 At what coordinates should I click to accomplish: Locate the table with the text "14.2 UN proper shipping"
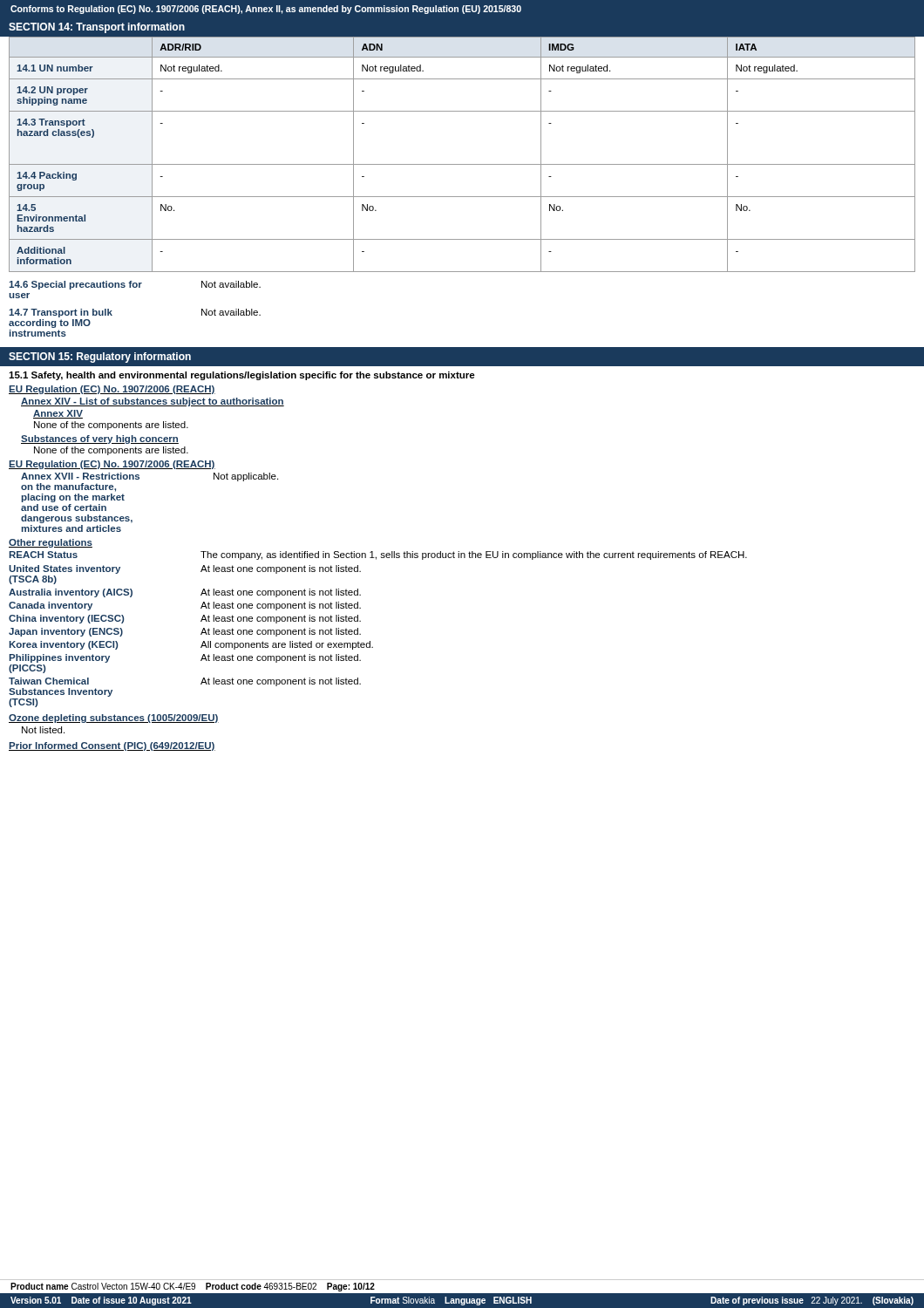[x=462, y=154]
